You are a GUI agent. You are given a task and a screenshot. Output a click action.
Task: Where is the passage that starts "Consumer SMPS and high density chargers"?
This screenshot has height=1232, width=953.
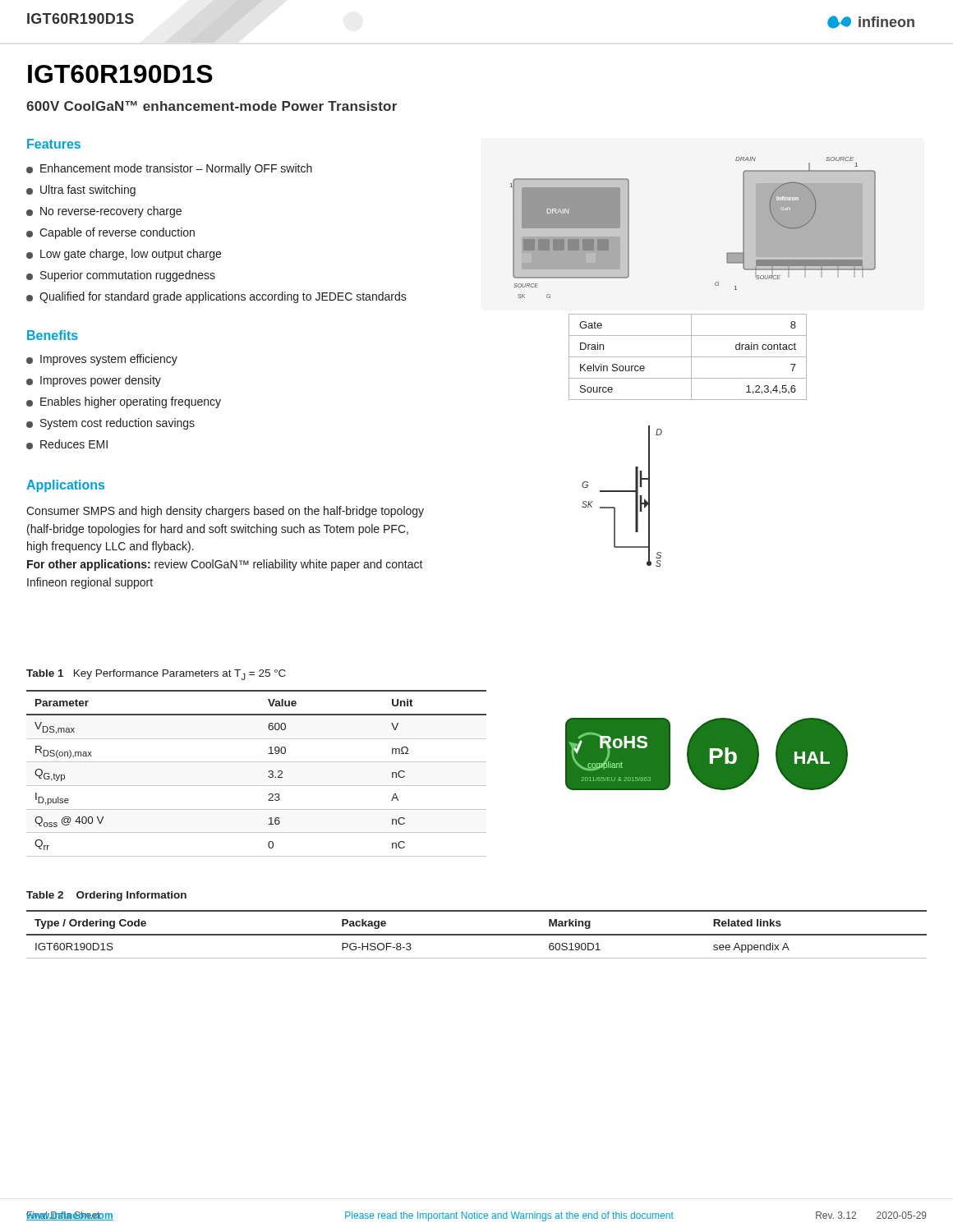(x=225, y=512)
